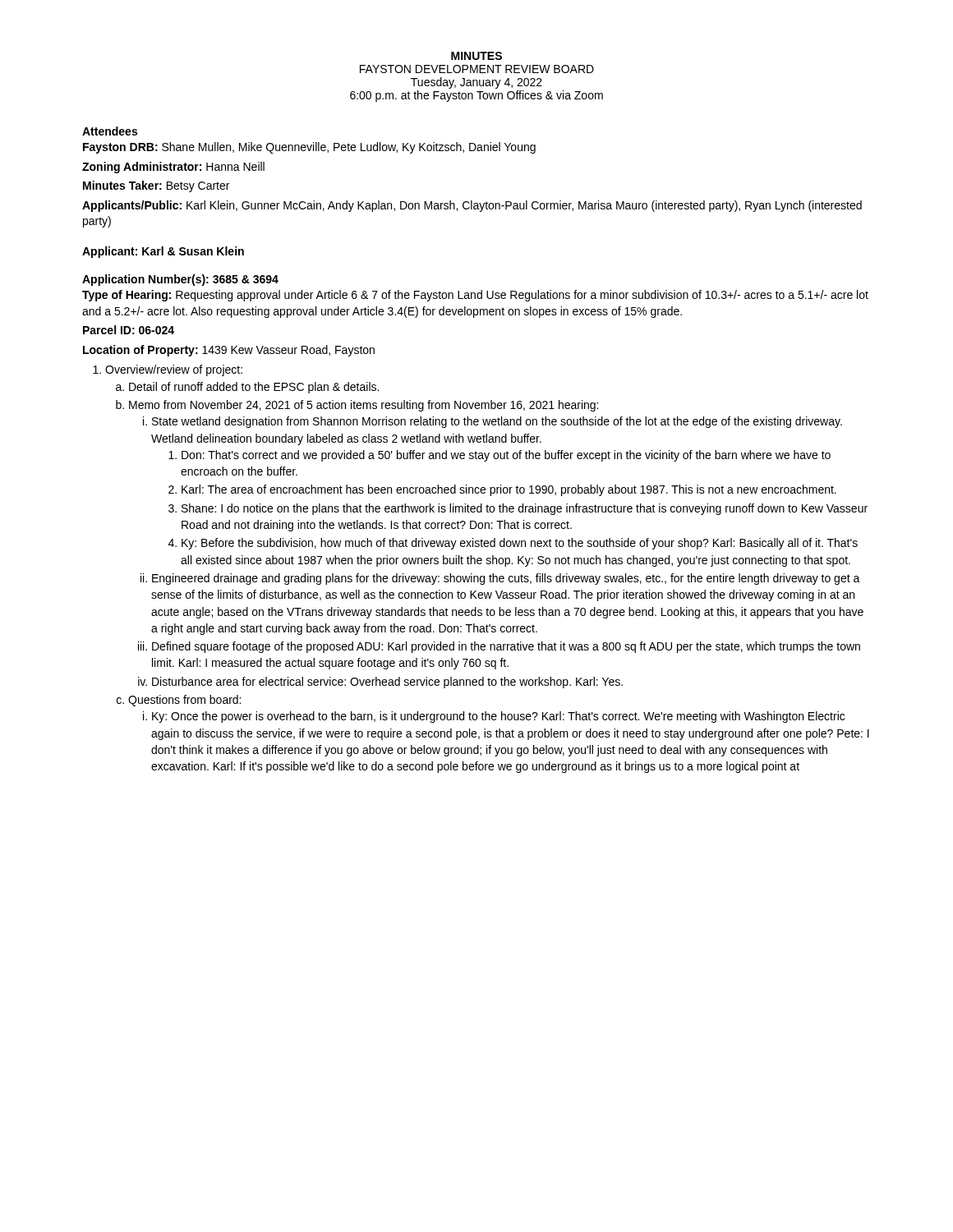Locate the section header containing "Applicant: Karl & Susan"
This screenshot has width=953, height=1232.
163,251
